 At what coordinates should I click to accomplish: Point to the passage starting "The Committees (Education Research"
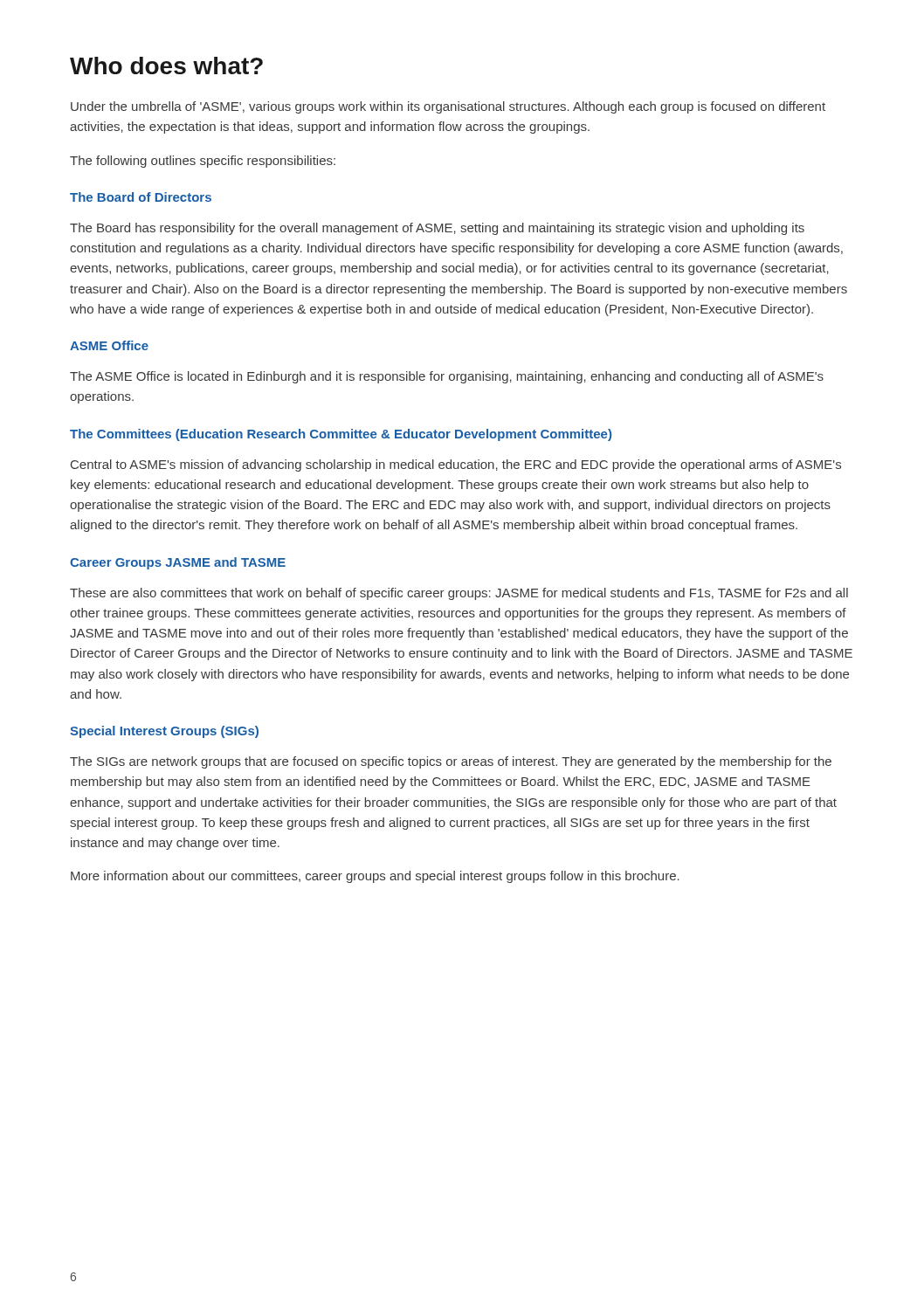(x=462, y=433)
